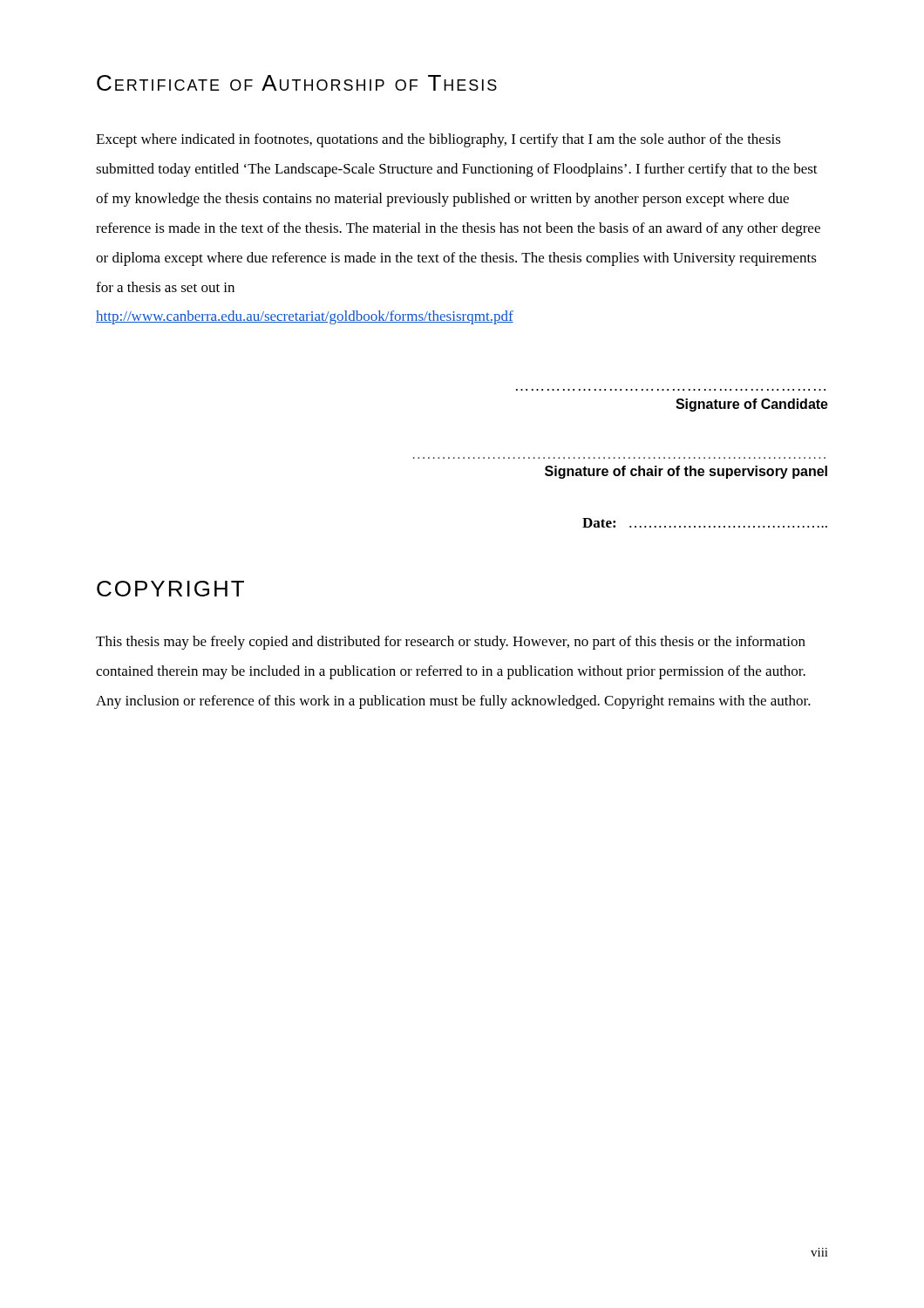Select the element starting "…………………………………………………… Signature of Candidate"
This screenshot has width=924, height=1308.
(x=752, y=405)
